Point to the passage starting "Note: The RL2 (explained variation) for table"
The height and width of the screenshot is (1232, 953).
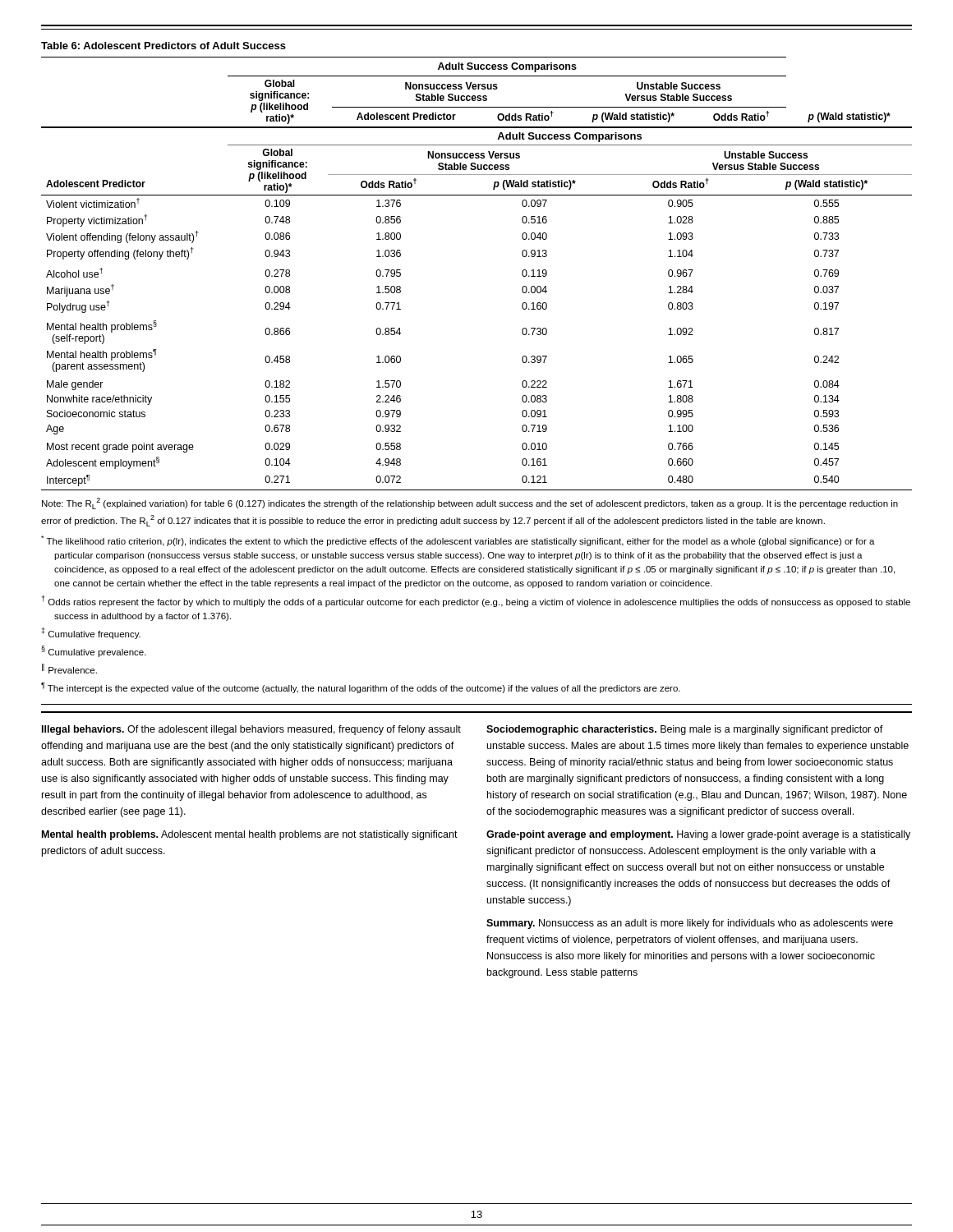(476, 513)
